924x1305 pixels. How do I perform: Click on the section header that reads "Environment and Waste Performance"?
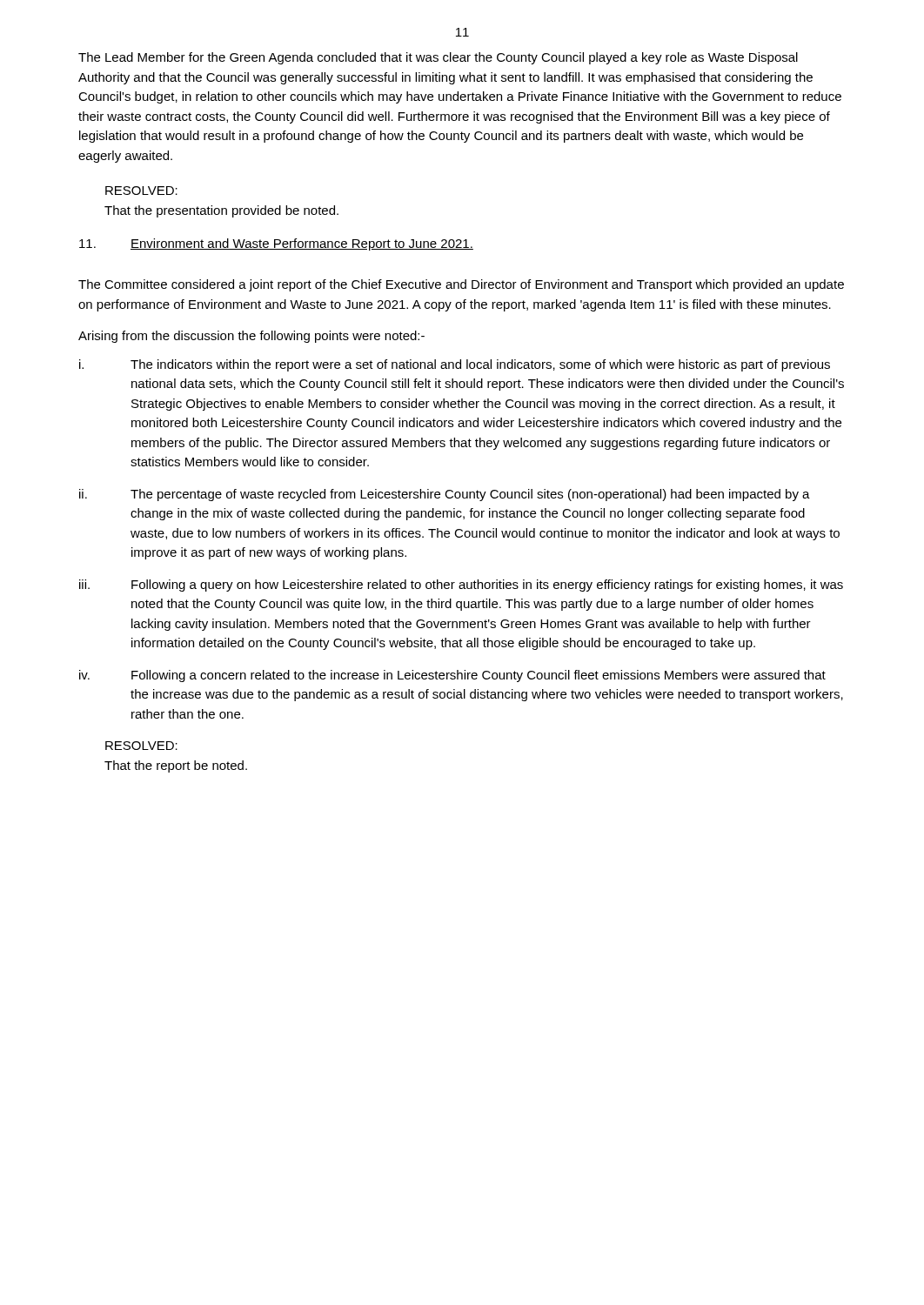point(302,243)
